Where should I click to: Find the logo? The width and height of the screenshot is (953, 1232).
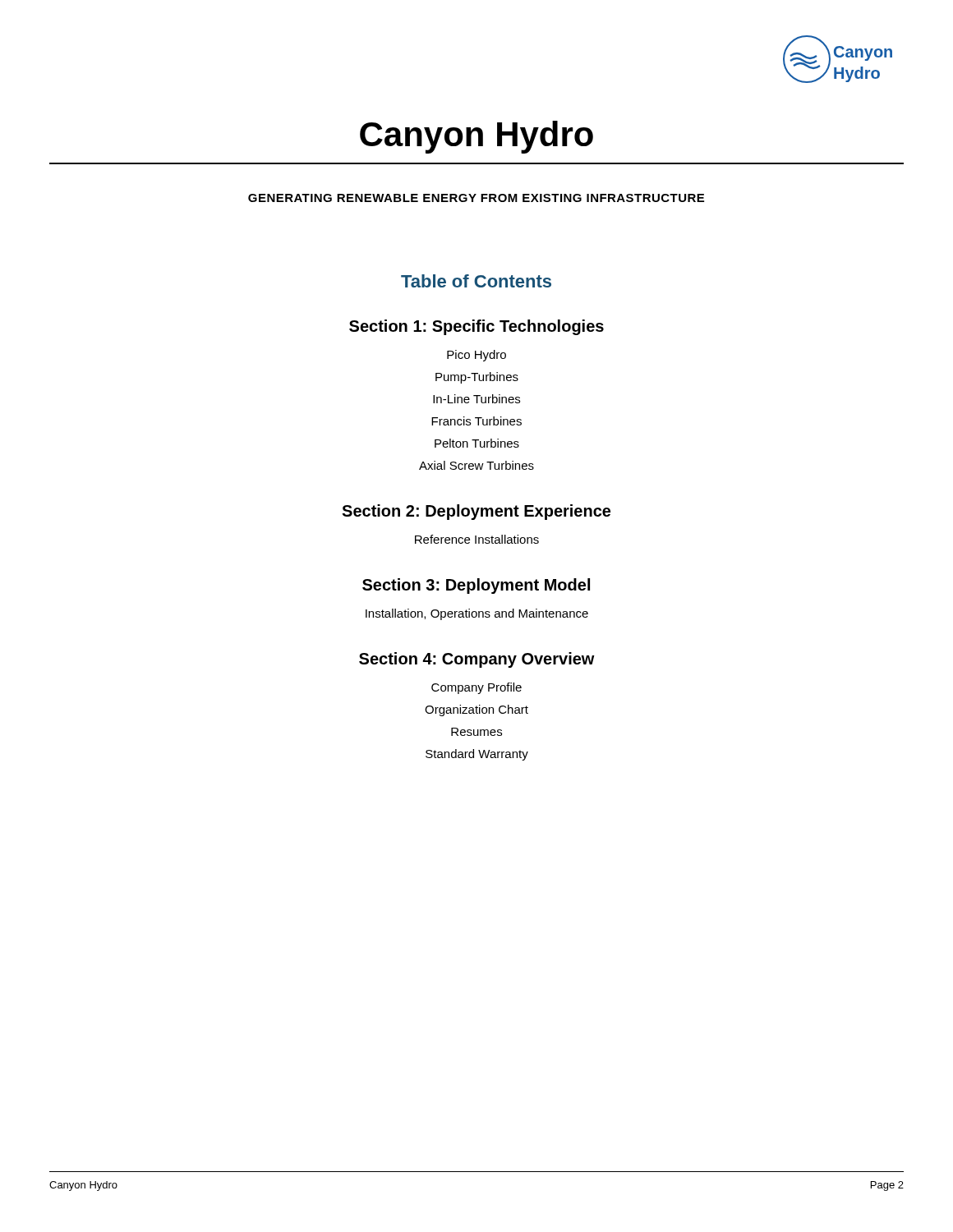pos(838,62)
